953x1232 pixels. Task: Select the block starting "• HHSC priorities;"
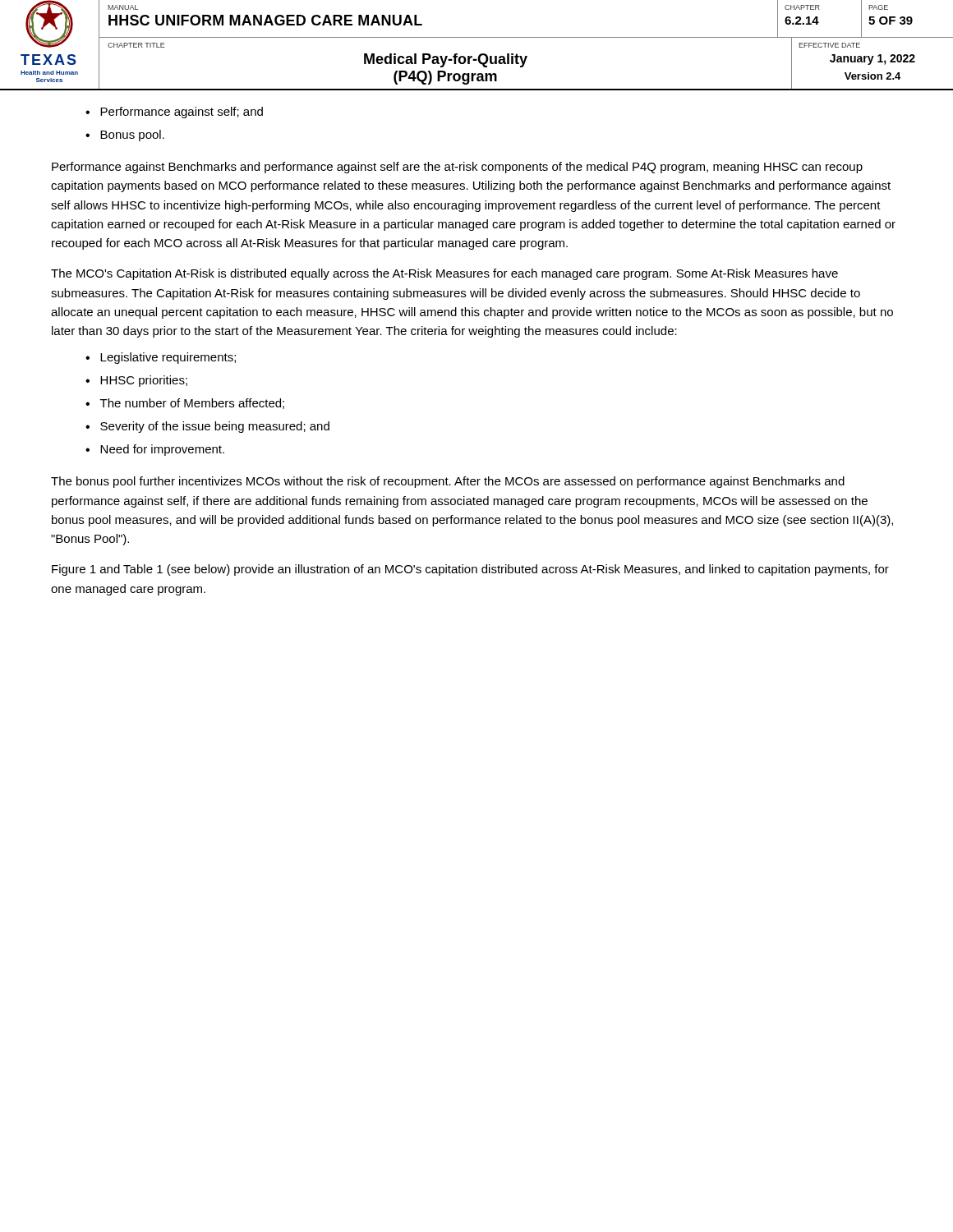point(137,381)
